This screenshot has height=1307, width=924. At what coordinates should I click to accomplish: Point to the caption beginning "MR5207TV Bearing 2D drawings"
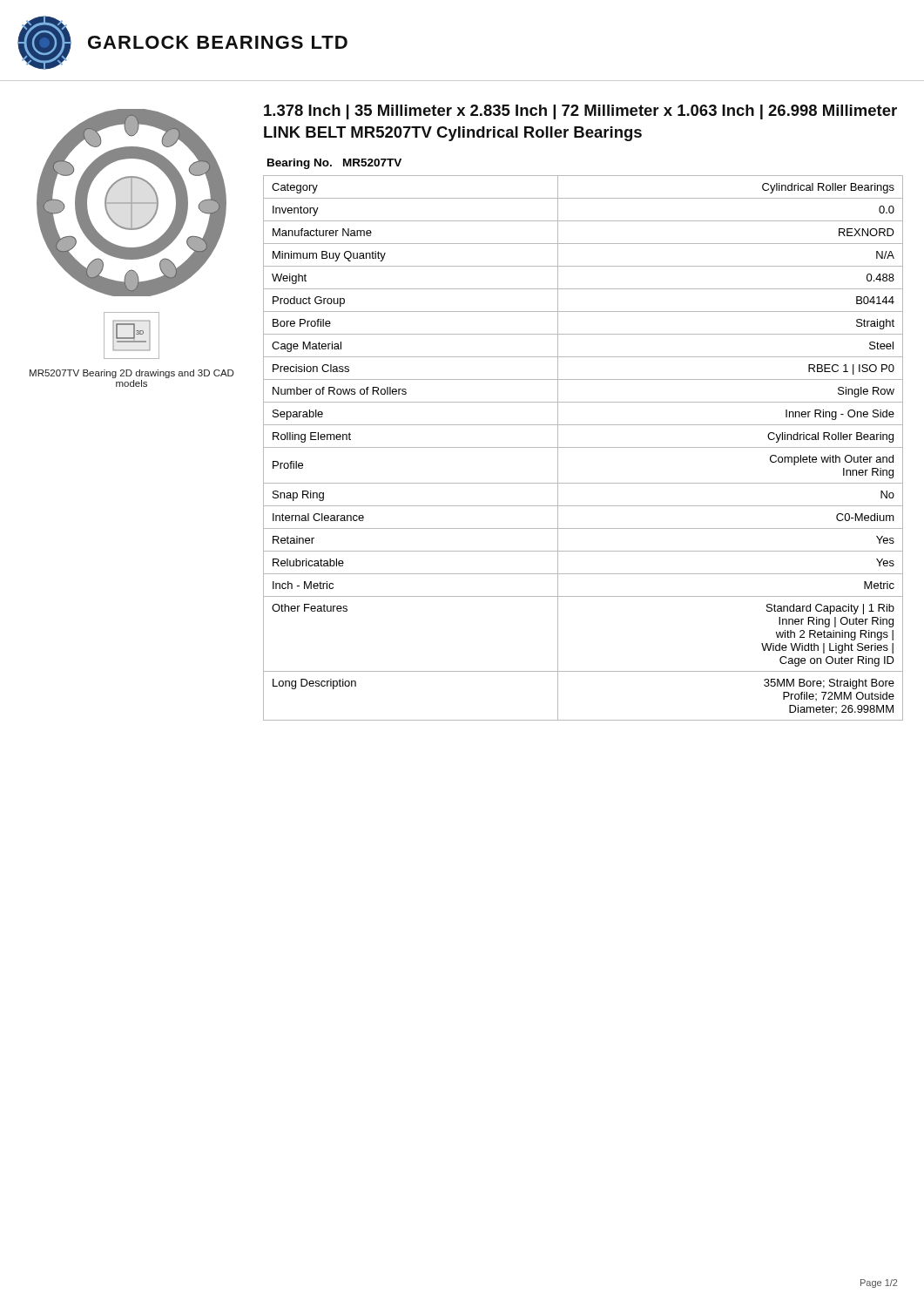coord(132,378)
